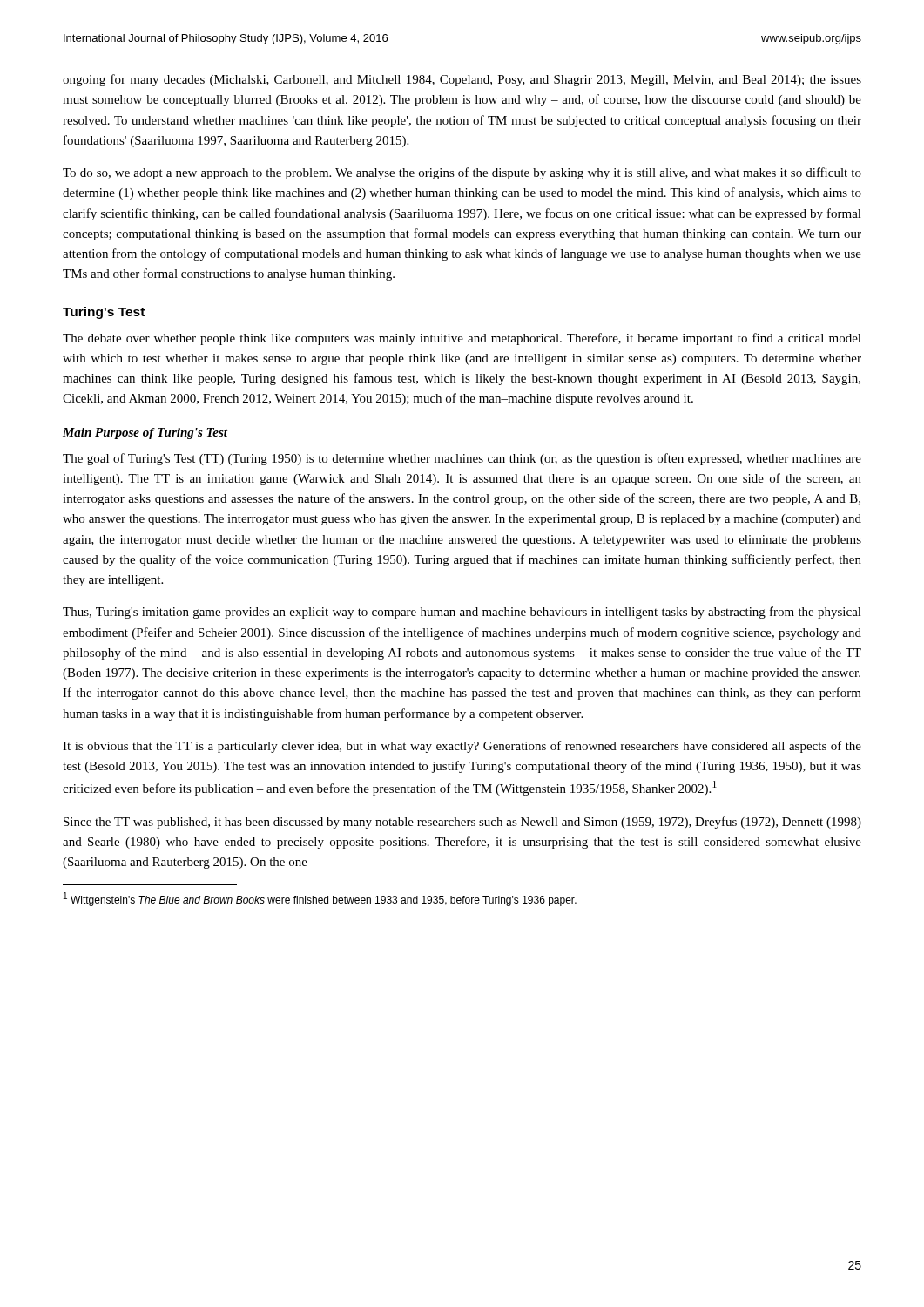Find the text block starting "Turing's Test"
924x1307 pixels.
[104, 313]
